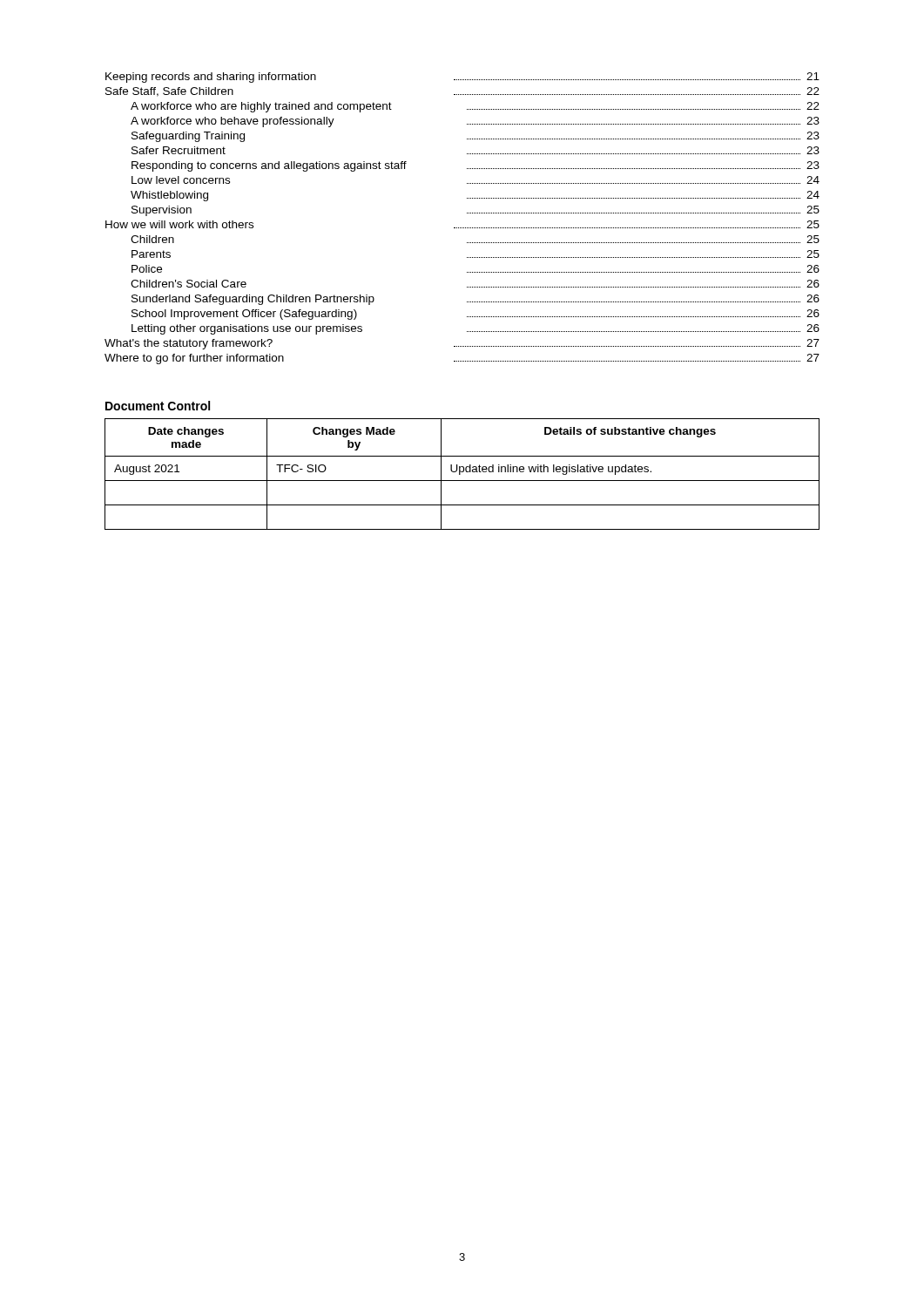
Task: Point to "School Improvement Officer (Safeguarding) 26"
Action: point(475,313)
